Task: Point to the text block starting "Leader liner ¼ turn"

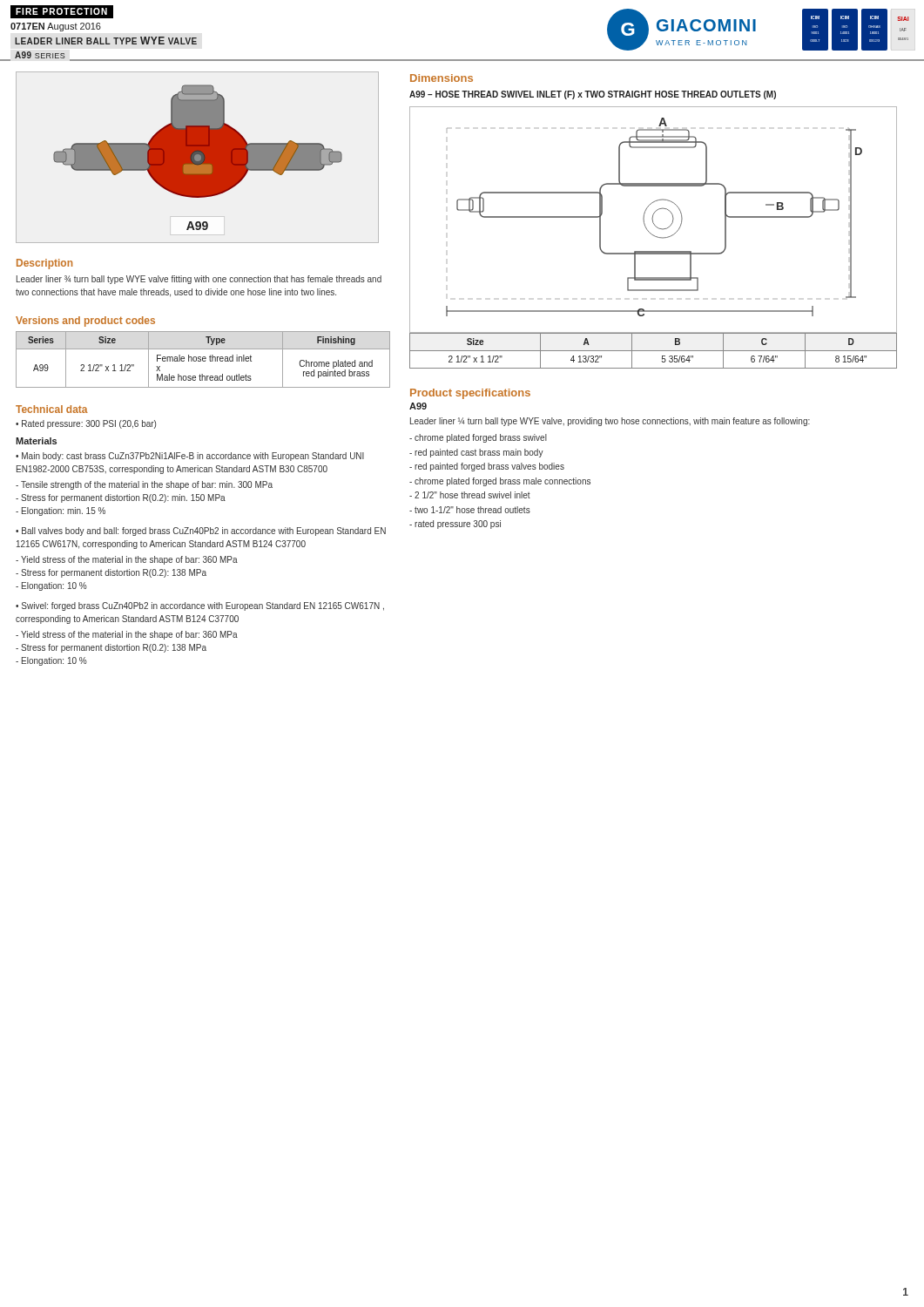Action: [610, 421]
